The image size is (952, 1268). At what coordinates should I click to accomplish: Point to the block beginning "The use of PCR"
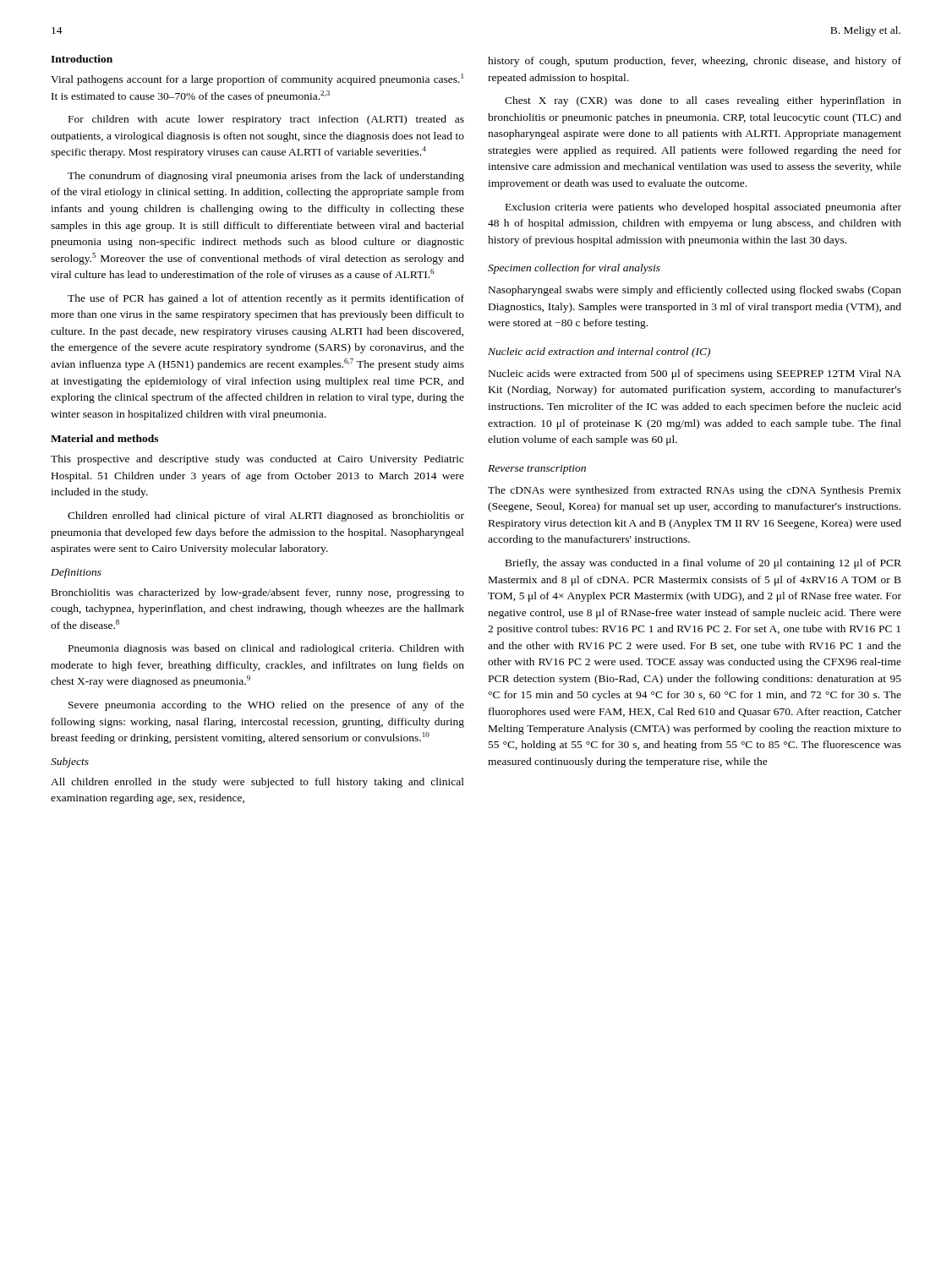point(257,356)
